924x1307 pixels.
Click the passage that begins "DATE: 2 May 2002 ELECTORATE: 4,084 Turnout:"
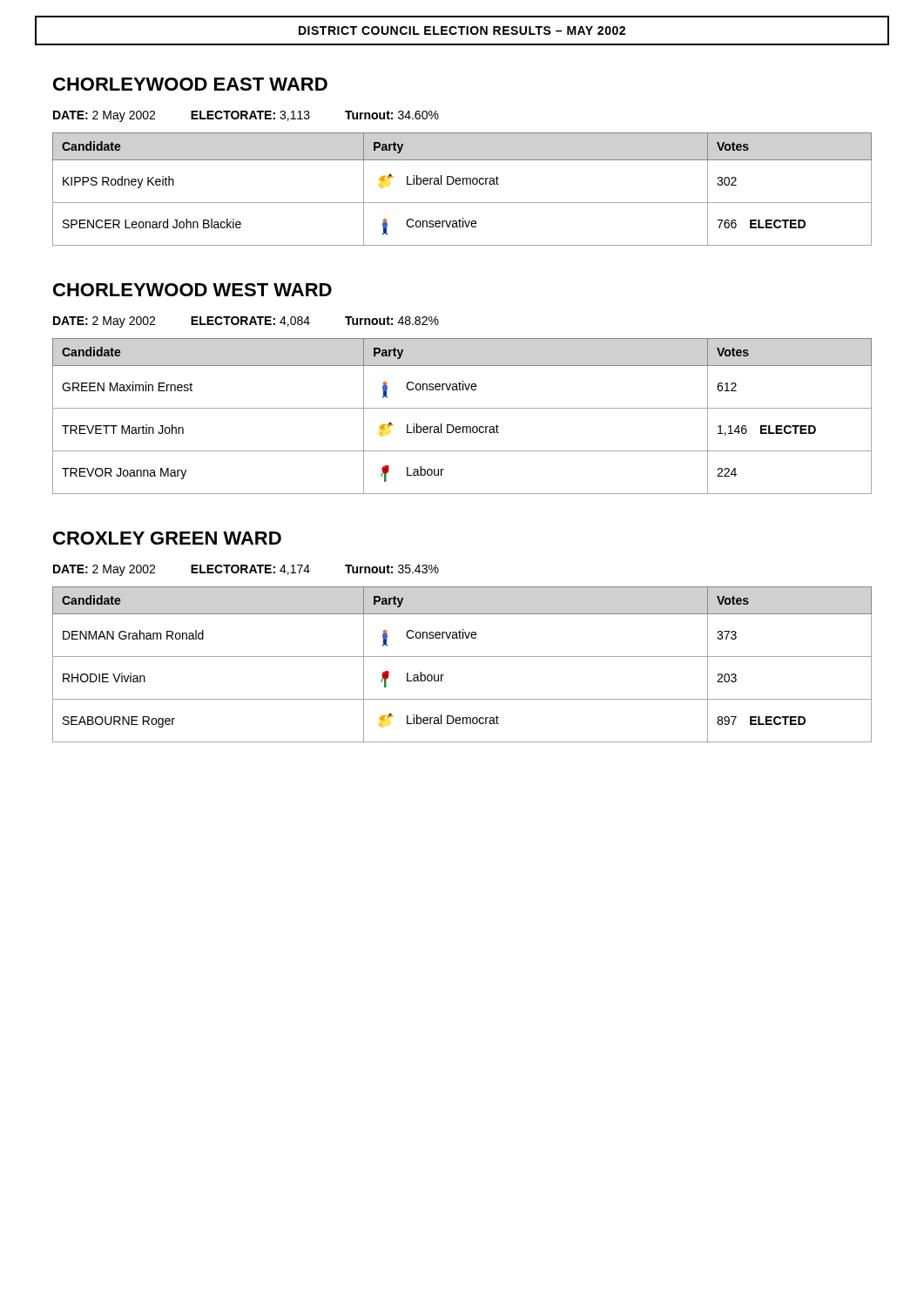pos(246,321)
